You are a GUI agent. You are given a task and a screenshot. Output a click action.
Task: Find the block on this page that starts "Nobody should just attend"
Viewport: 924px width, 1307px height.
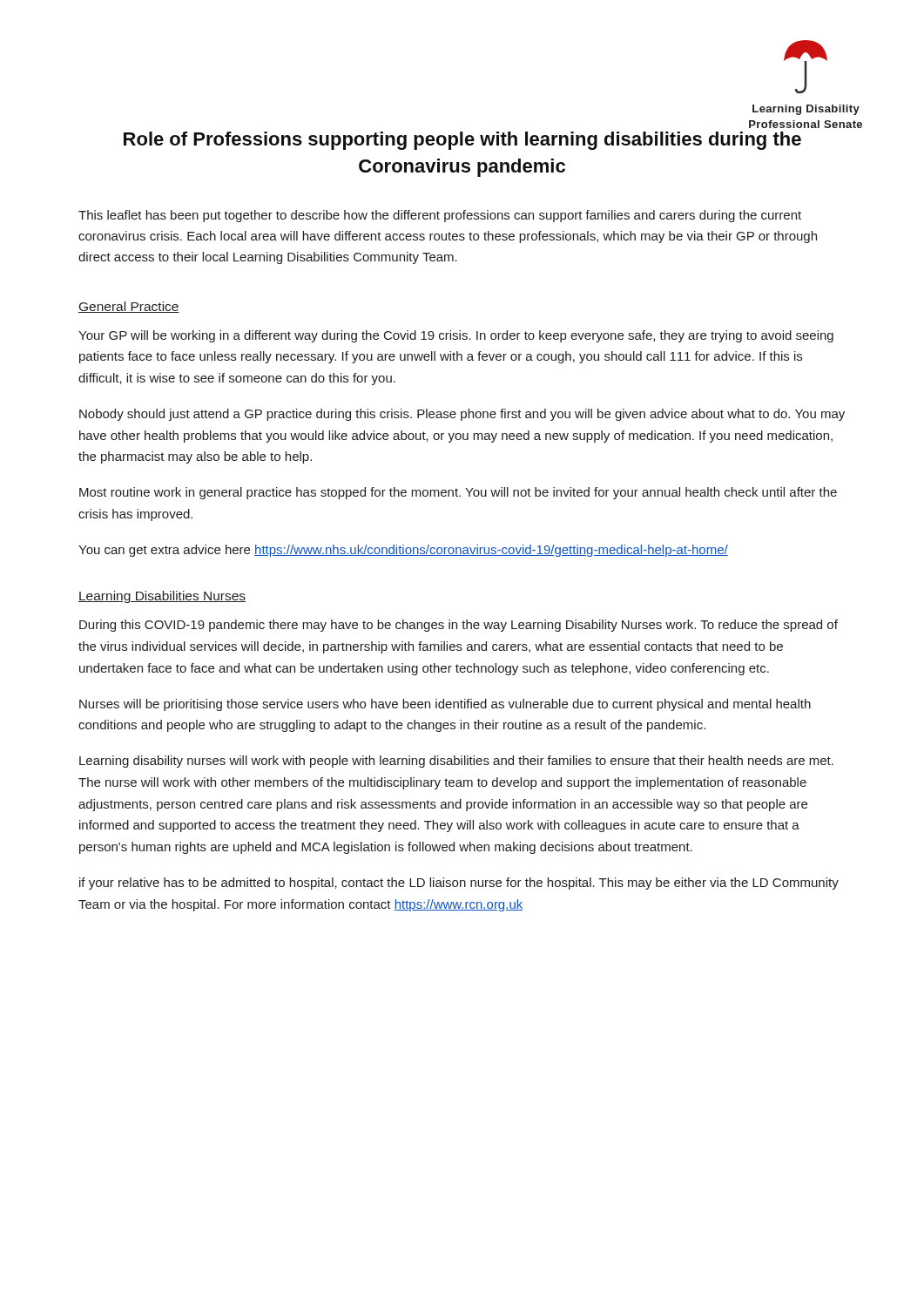(x=462, y=435)
